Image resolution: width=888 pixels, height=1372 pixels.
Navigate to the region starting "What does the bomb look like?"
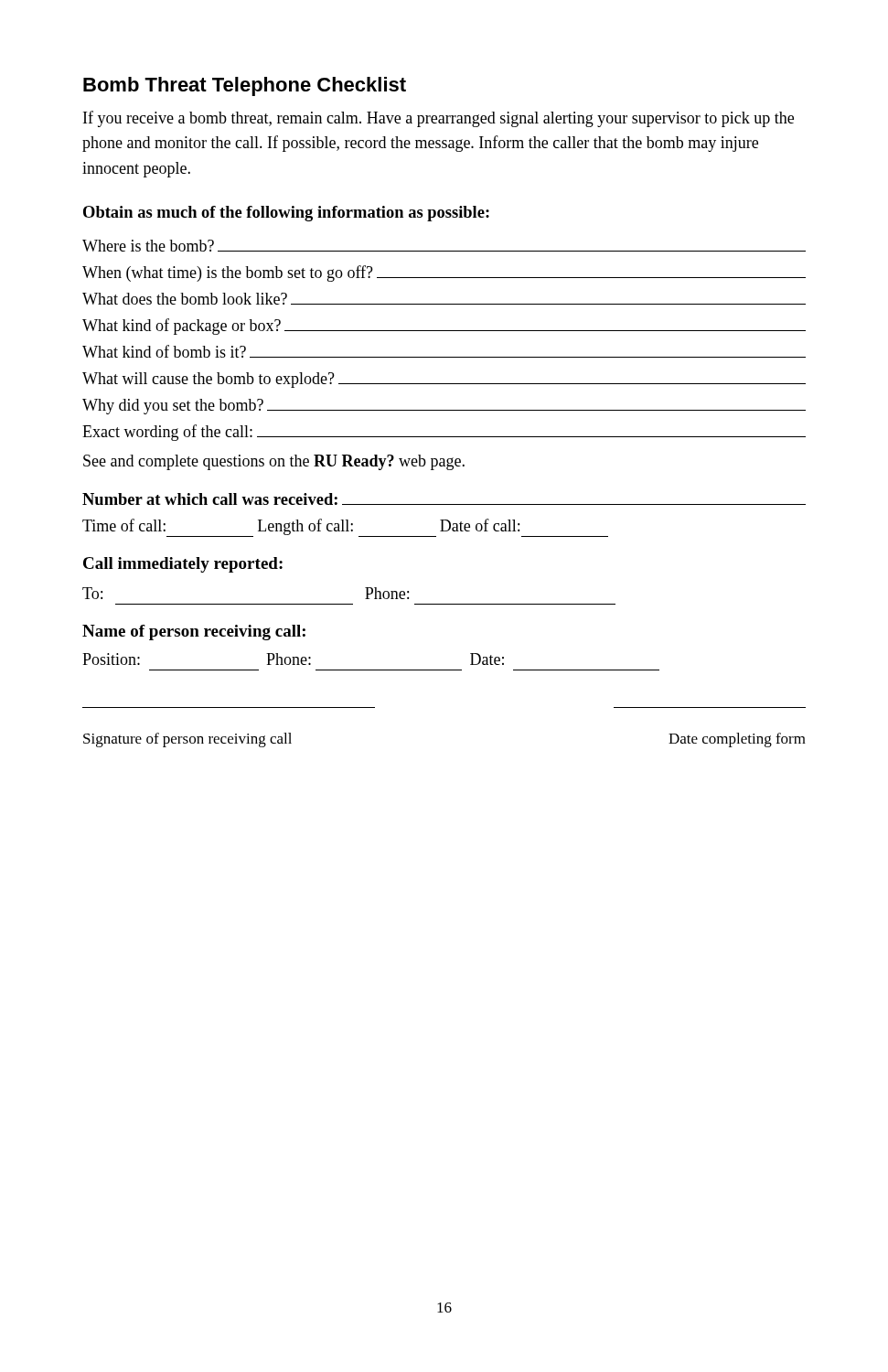click(x=444, y=299)
